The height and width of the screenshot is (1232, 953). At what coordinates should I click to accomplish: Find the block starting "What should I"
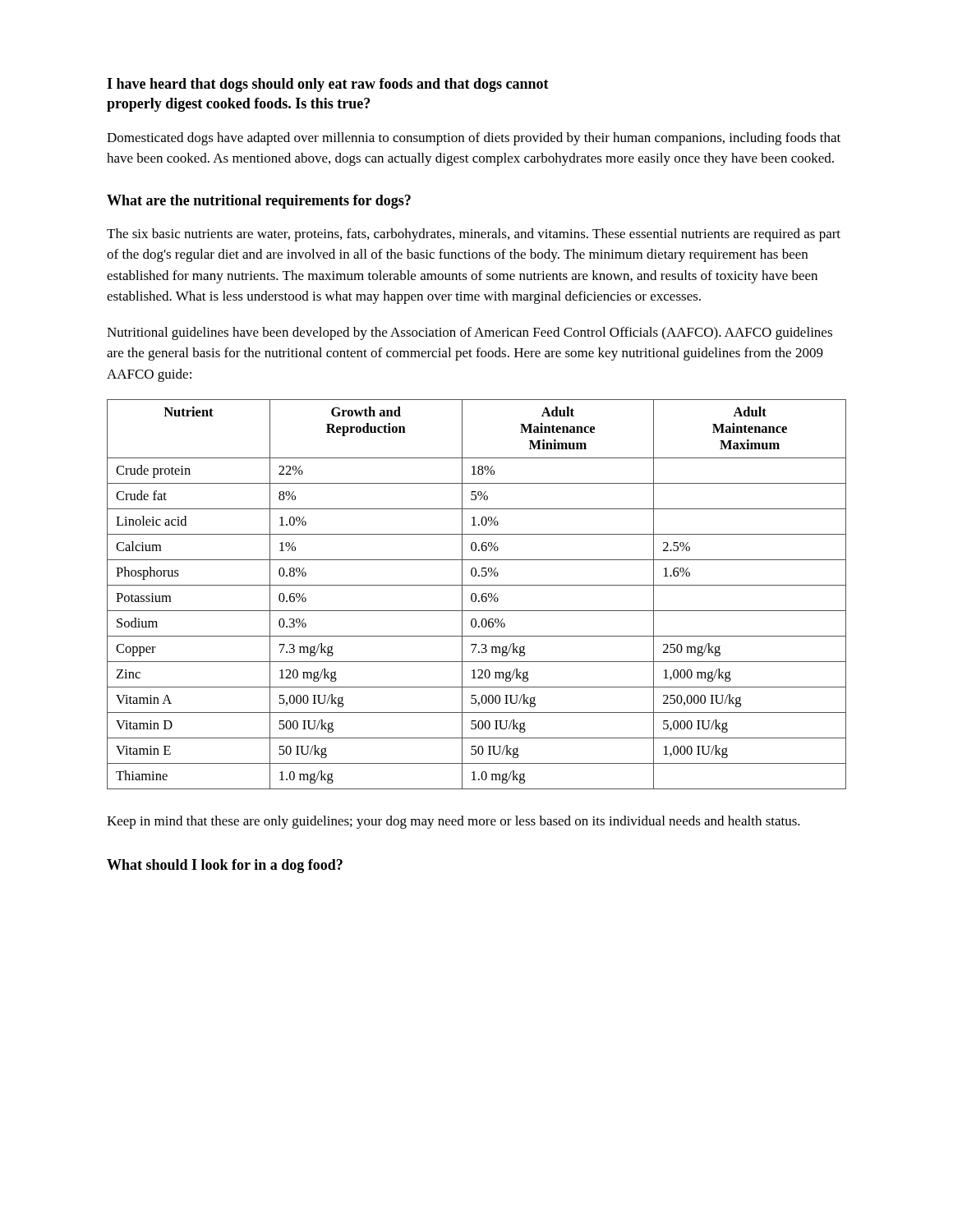click(x=225, y=865)
